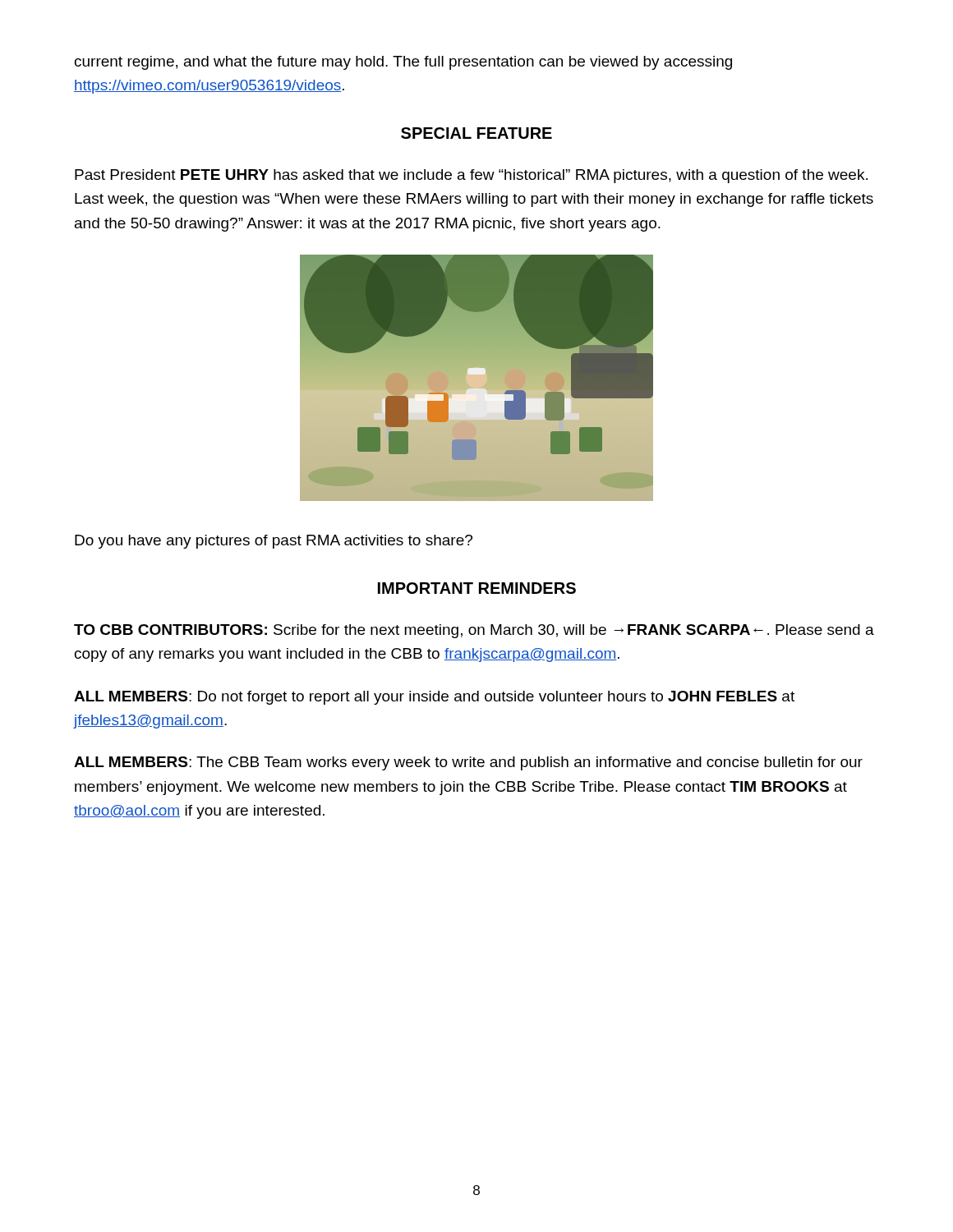The image size is (953, 1232).
Task: Where is the passage that starts "Past President PETE UHRY has asked that"?
Action: 474,199
